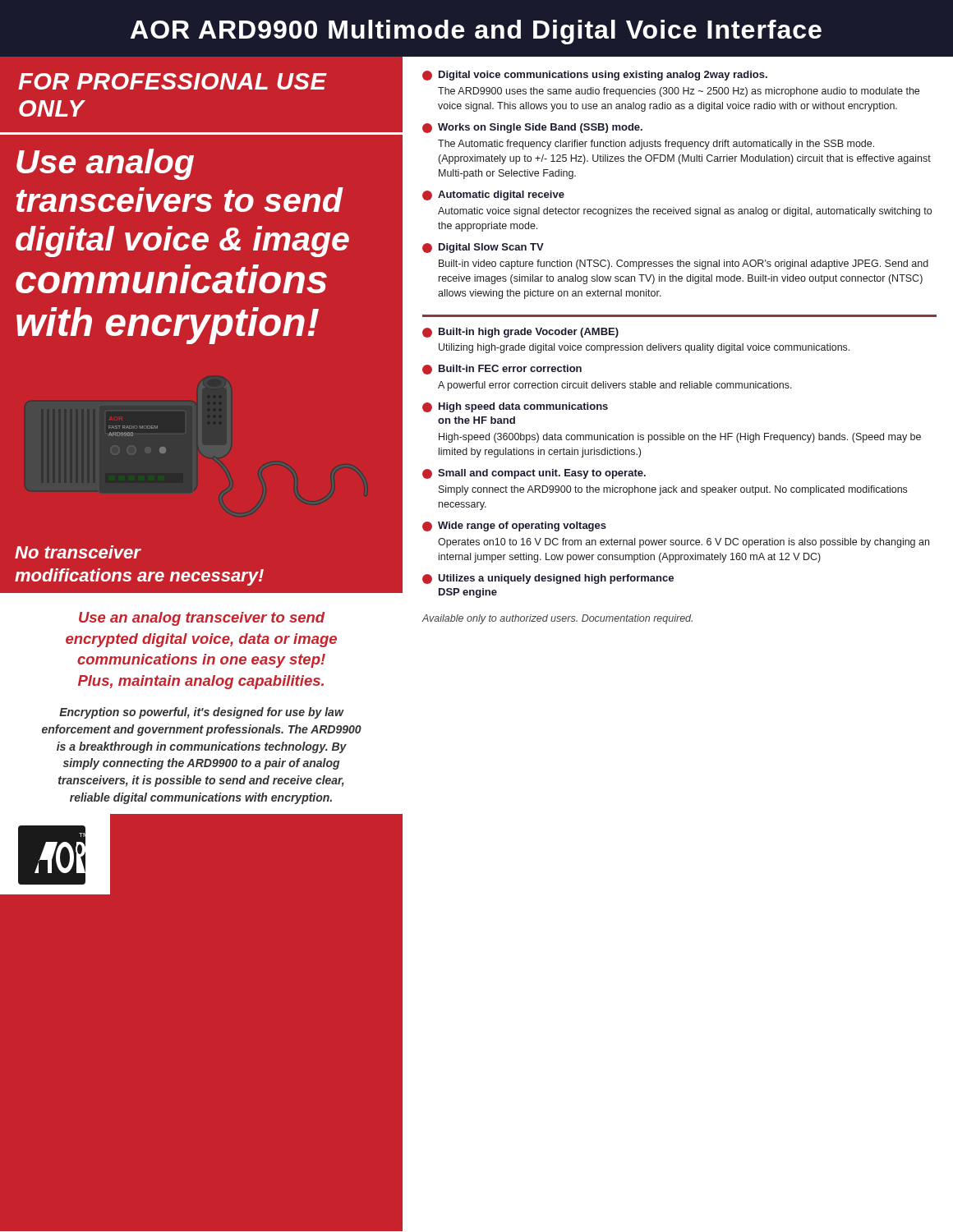Locate the logo
This screenshot has height=1232, width=953.
55,855
